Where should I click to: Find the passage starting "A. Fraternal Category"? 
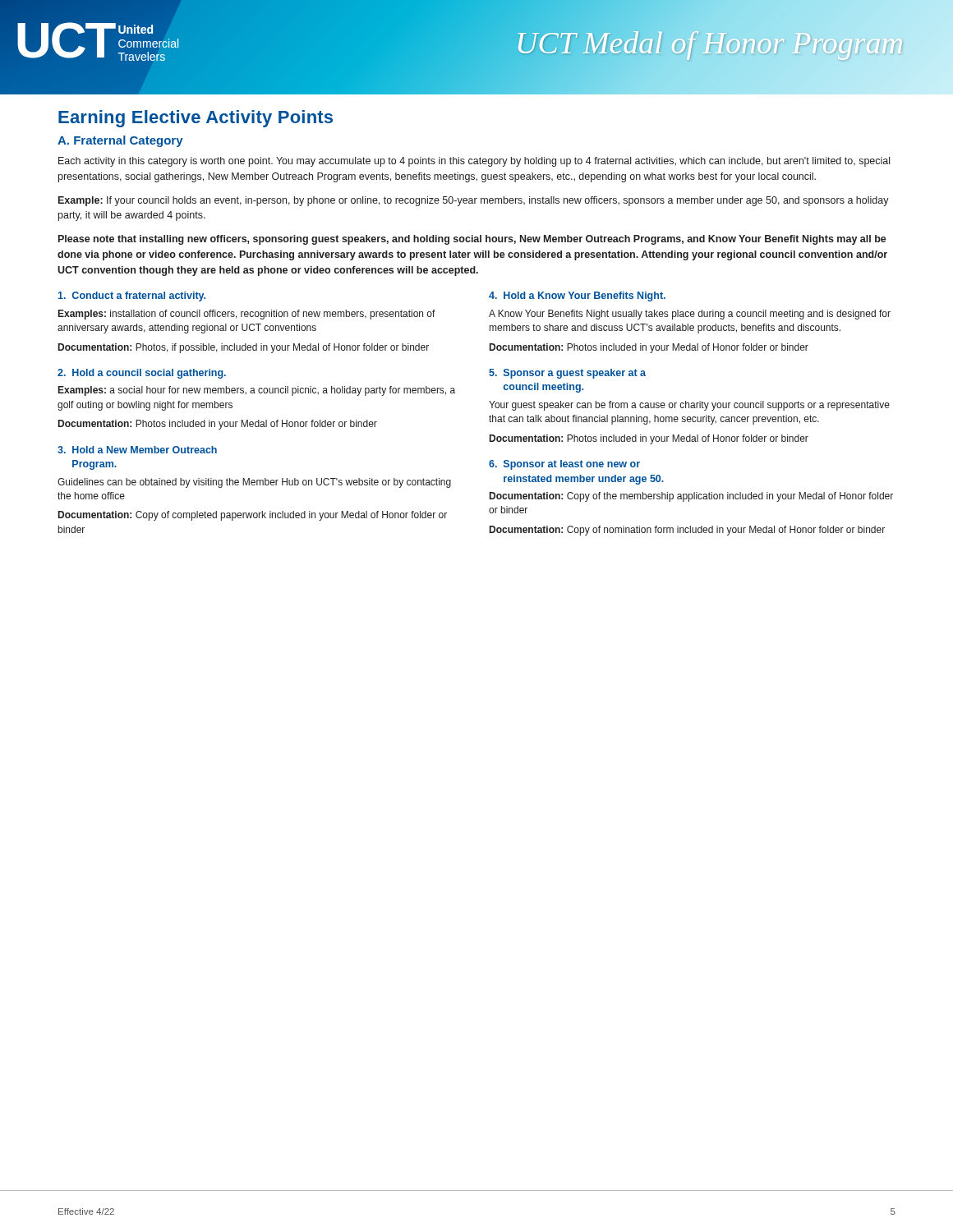click(x=120, y=141)
